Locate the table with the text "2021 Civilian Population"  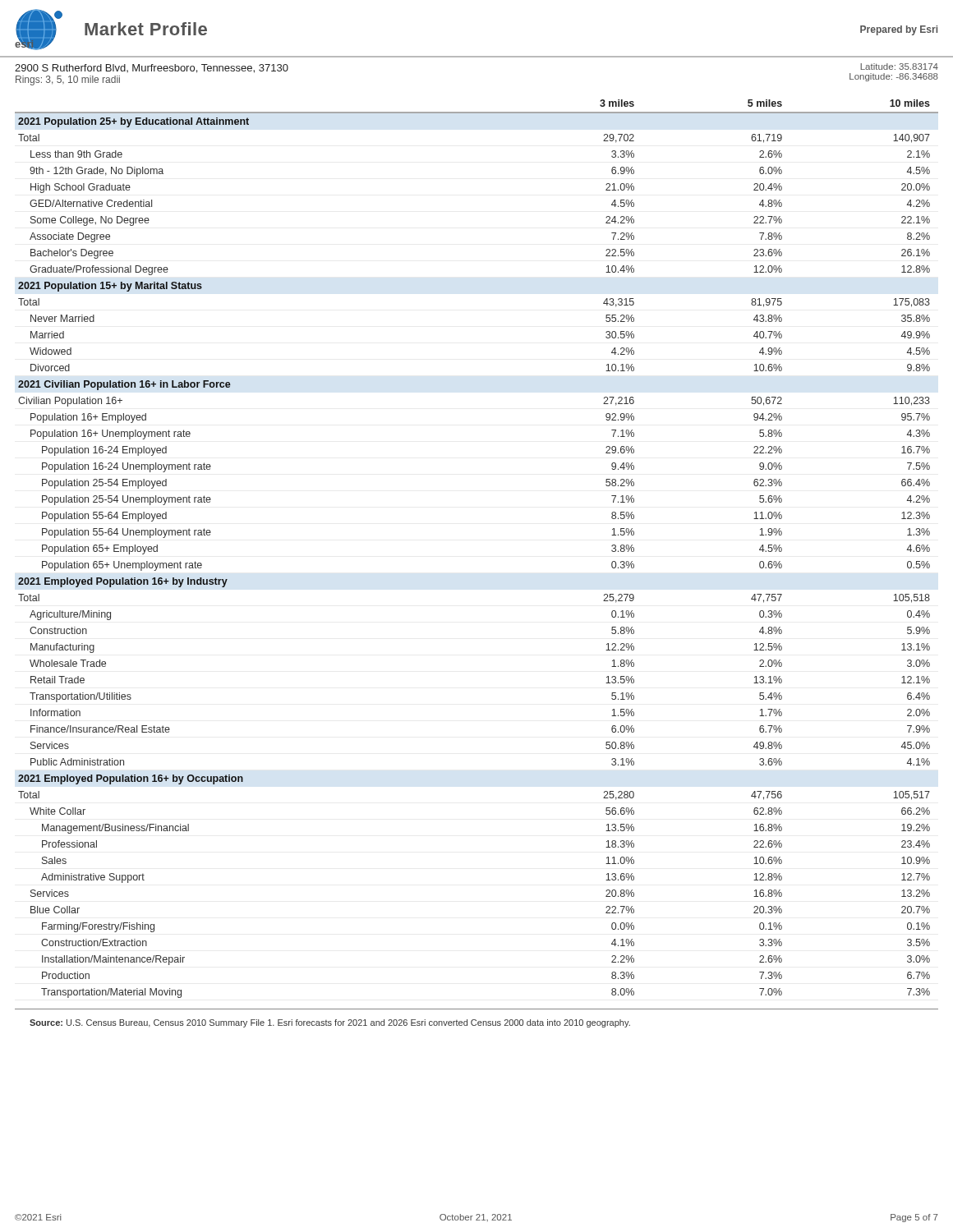[476, 543]
